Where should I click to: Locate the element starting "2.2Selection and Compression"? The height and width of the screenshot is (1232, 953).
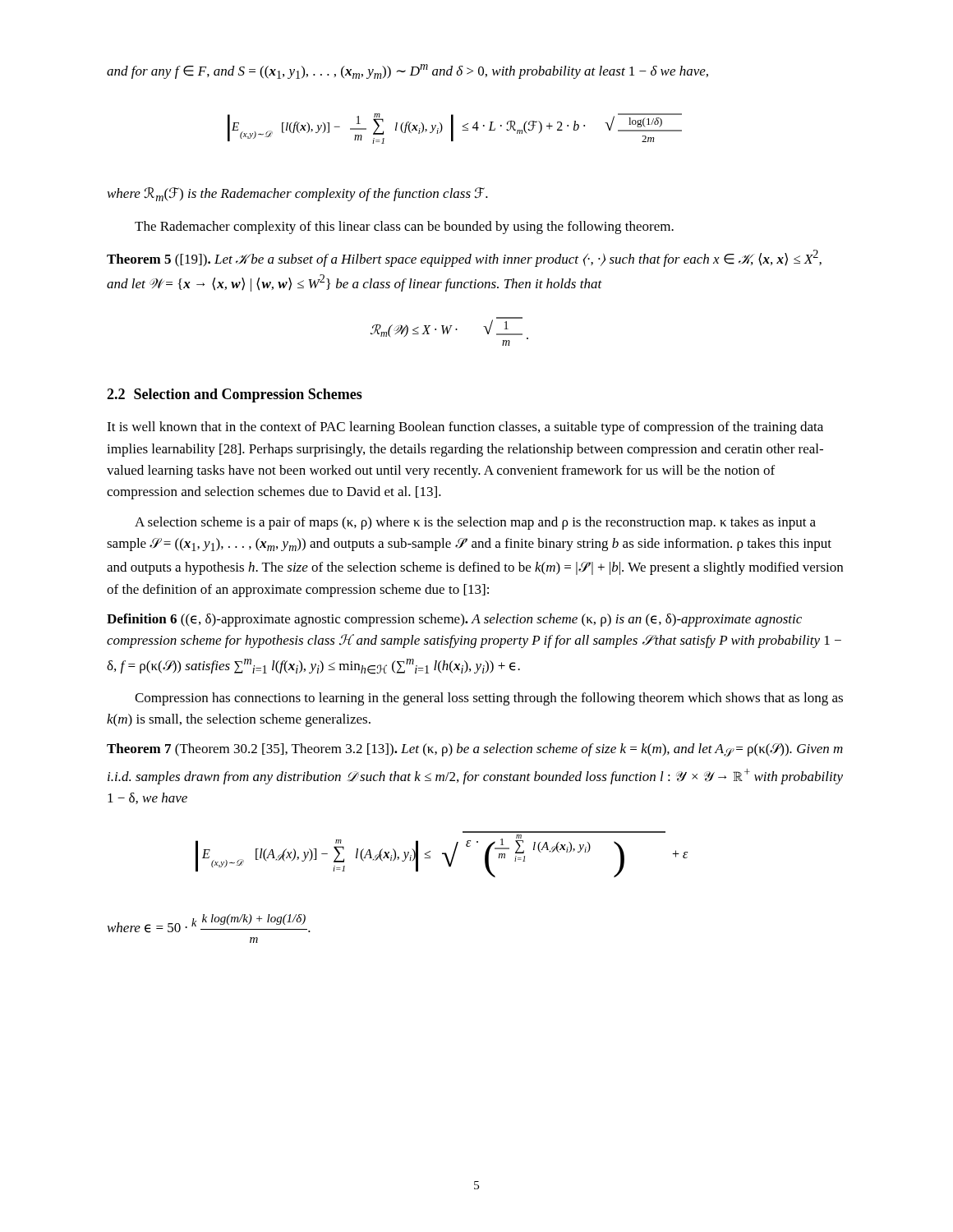point(234,395)
